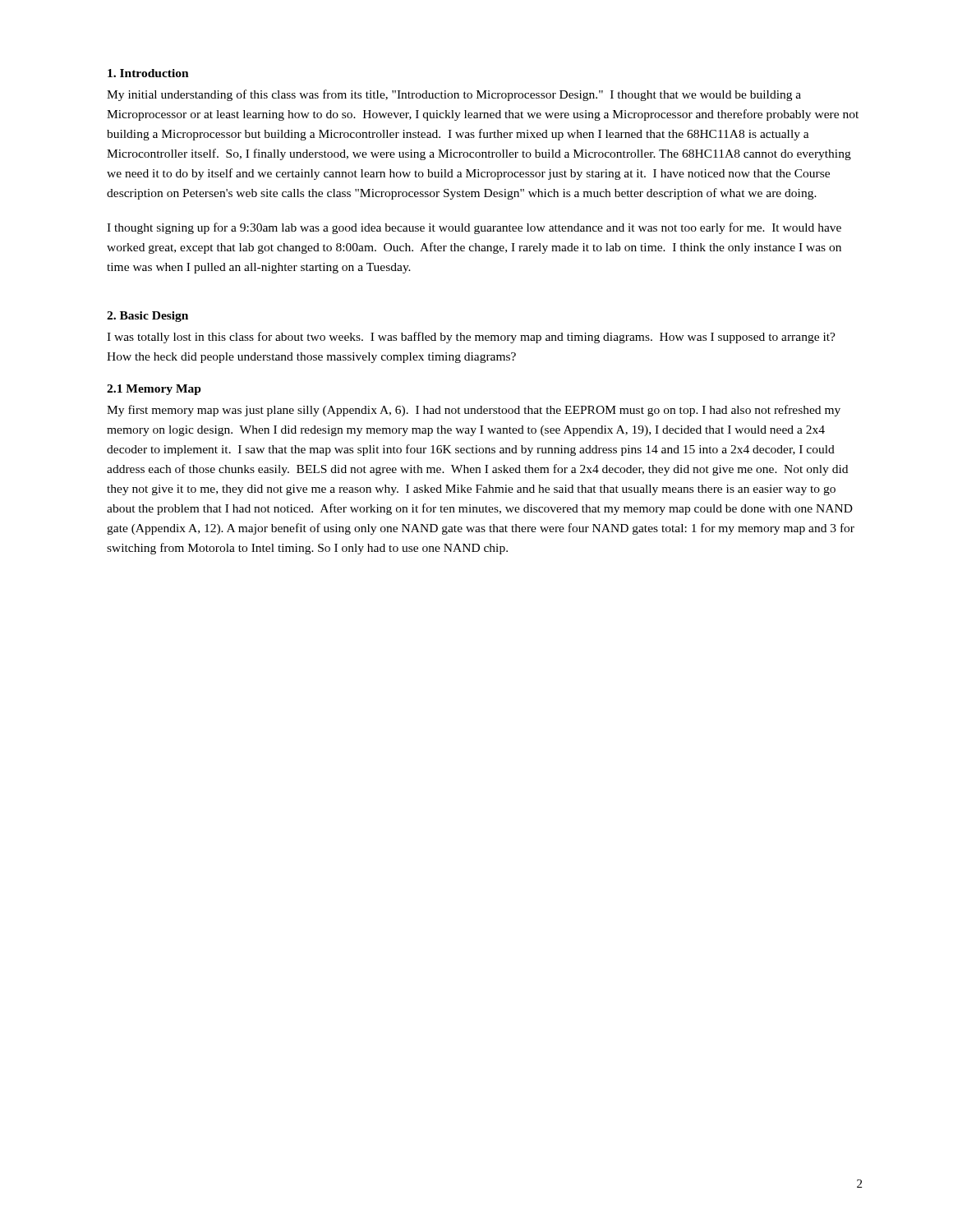Where is the passage that starts "I was totally lost in this class"?
Screen dimensions: 1232x953
coord(471,346)
